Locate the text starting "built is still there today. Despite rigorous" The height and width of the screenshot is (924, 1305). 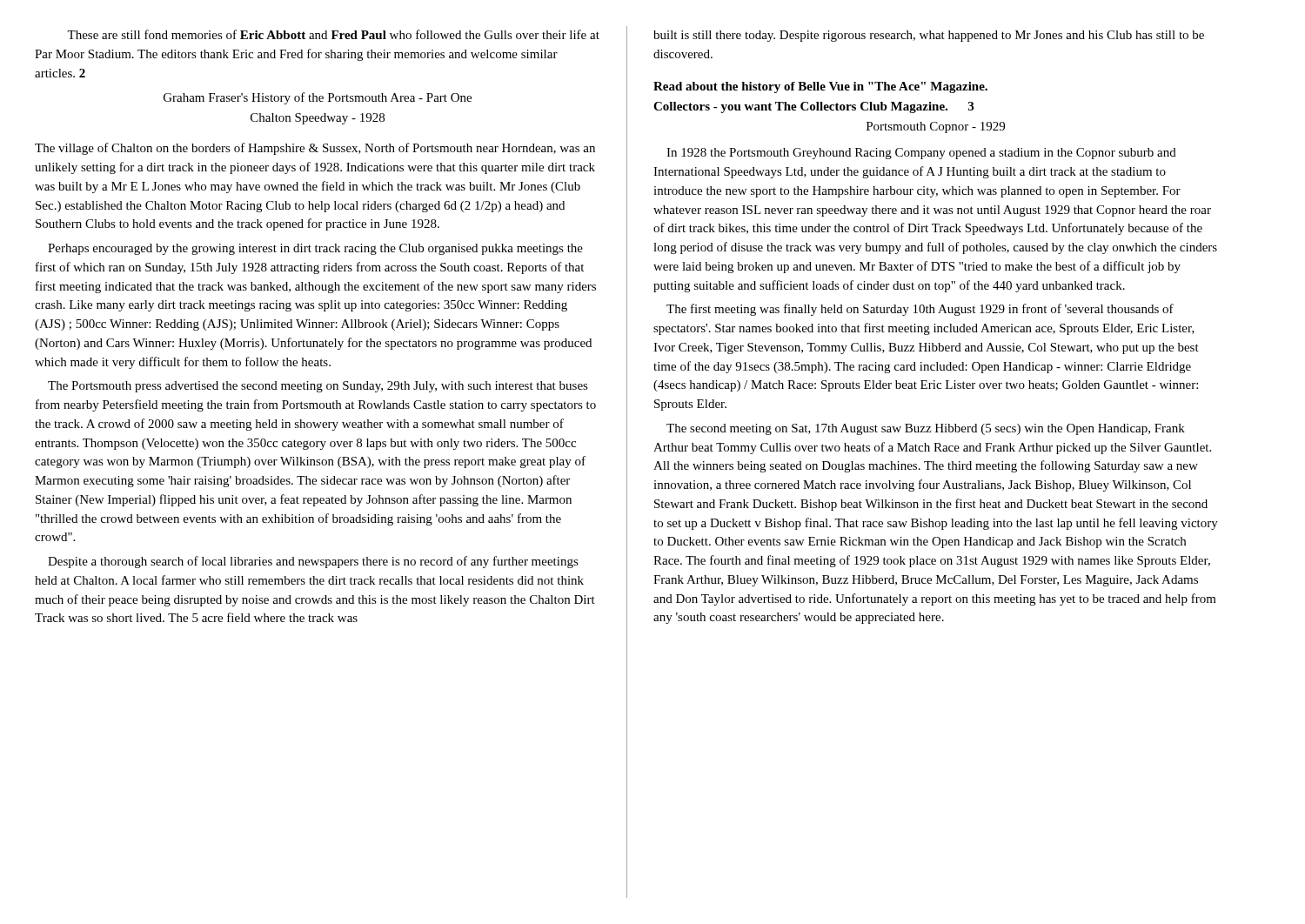click(x=929, y=44)
